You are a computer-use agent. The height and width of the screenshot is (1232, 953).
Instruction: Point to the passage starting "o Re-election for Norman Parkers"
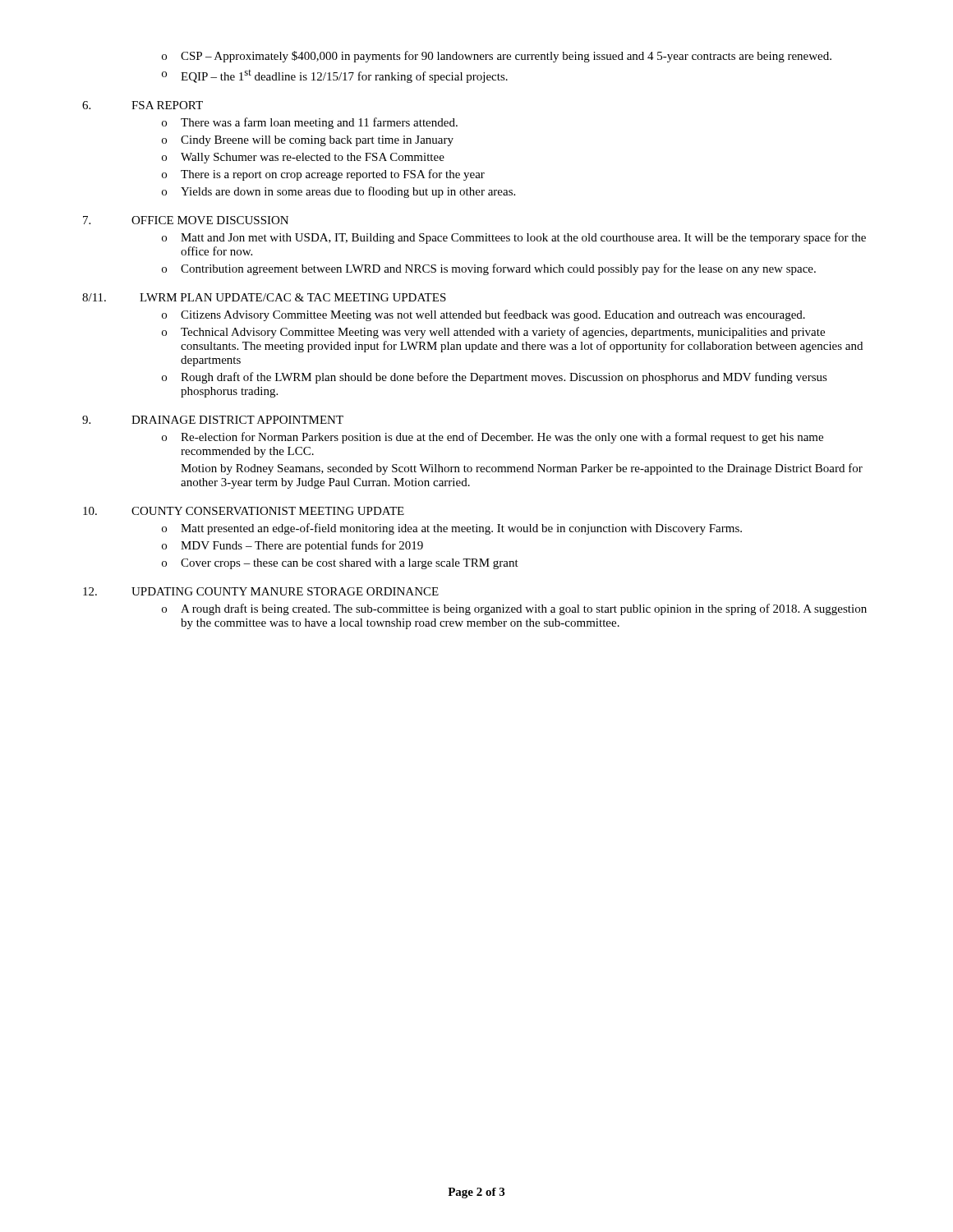point(476,444)
